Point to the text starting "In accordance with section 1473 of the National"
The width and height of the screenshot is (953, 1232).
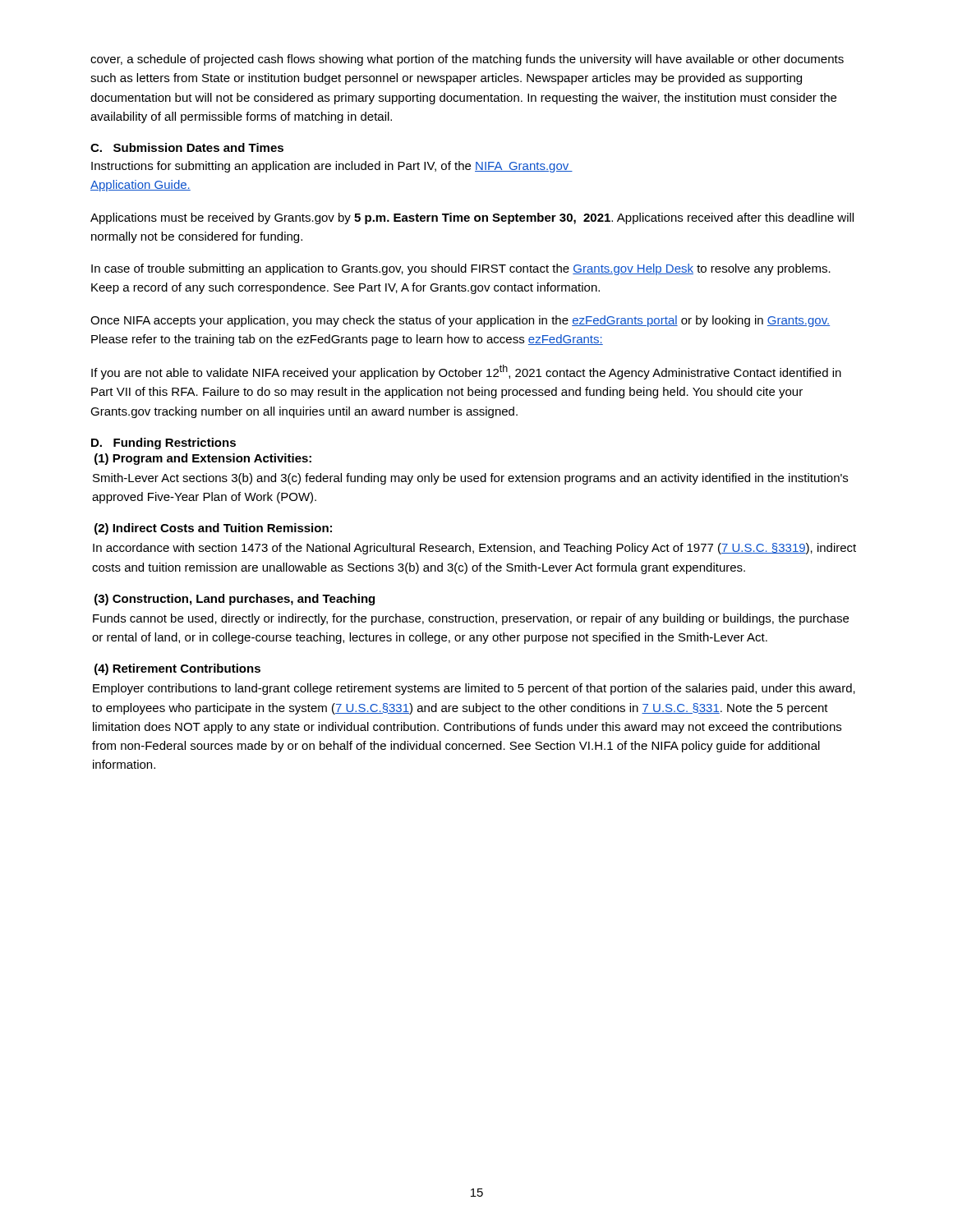tap(474, 557)
